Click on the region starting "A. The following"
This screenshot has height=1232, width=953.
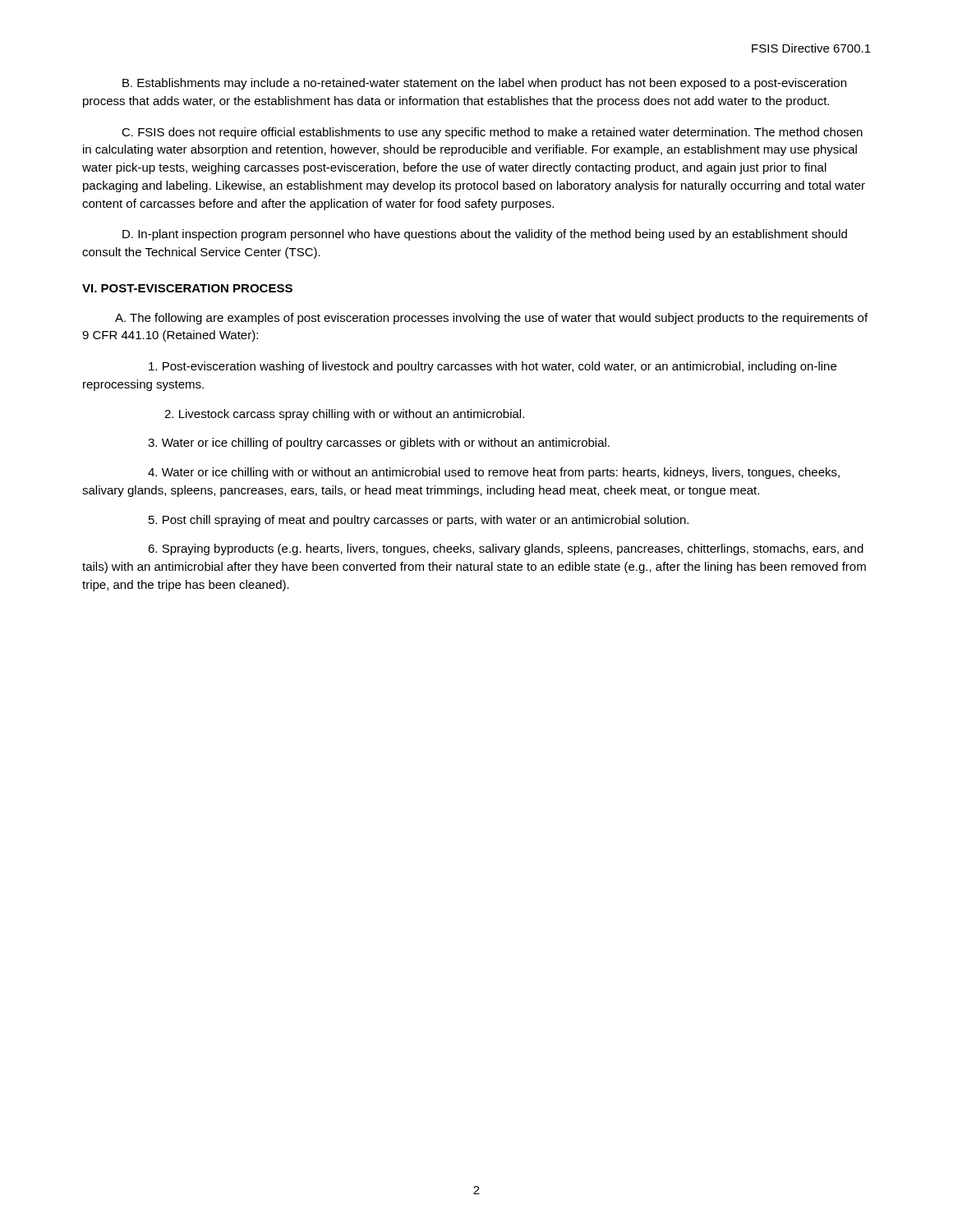click(x=476, y=326)
